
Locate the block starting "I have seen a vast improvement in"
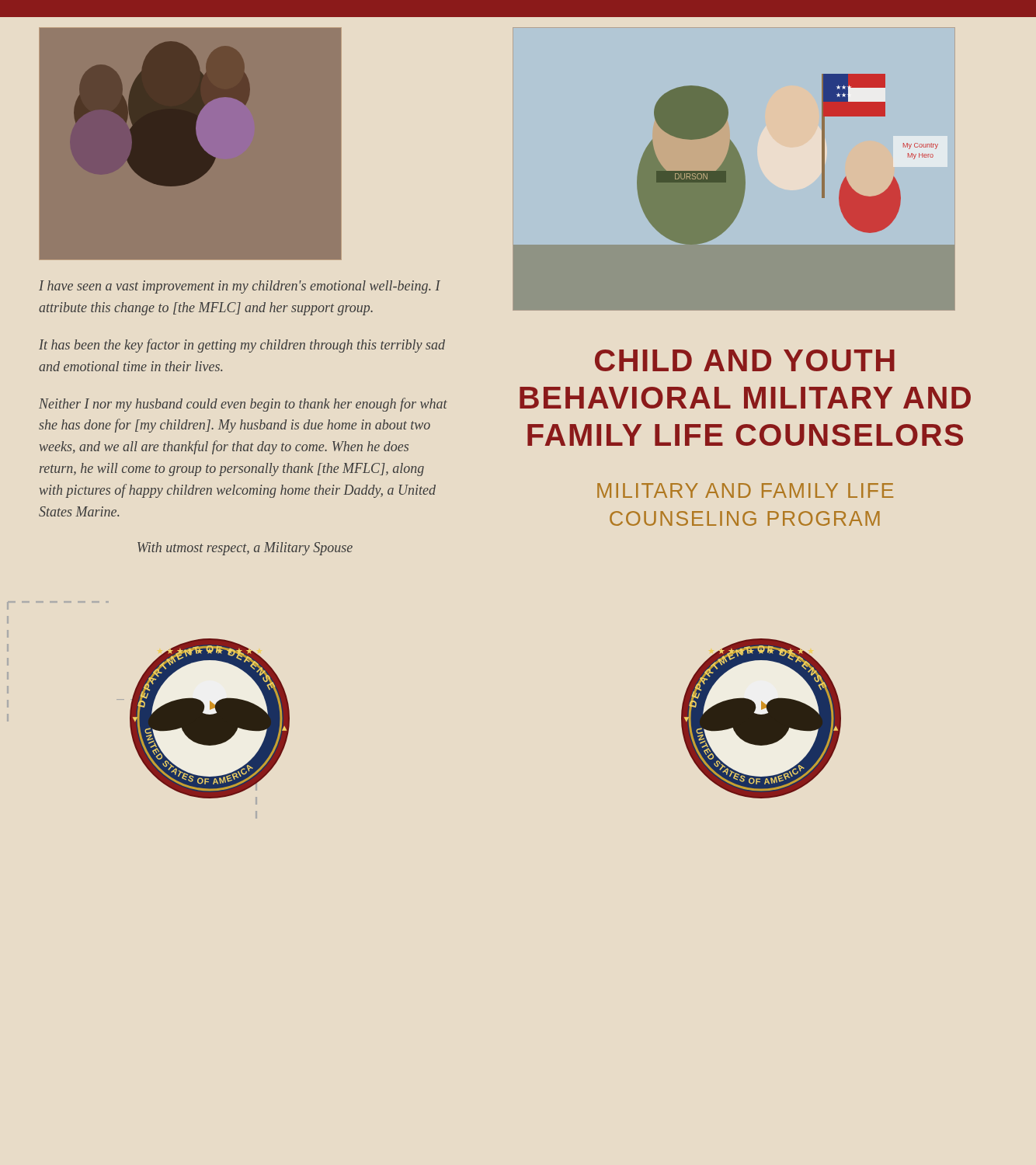[245, 400]
